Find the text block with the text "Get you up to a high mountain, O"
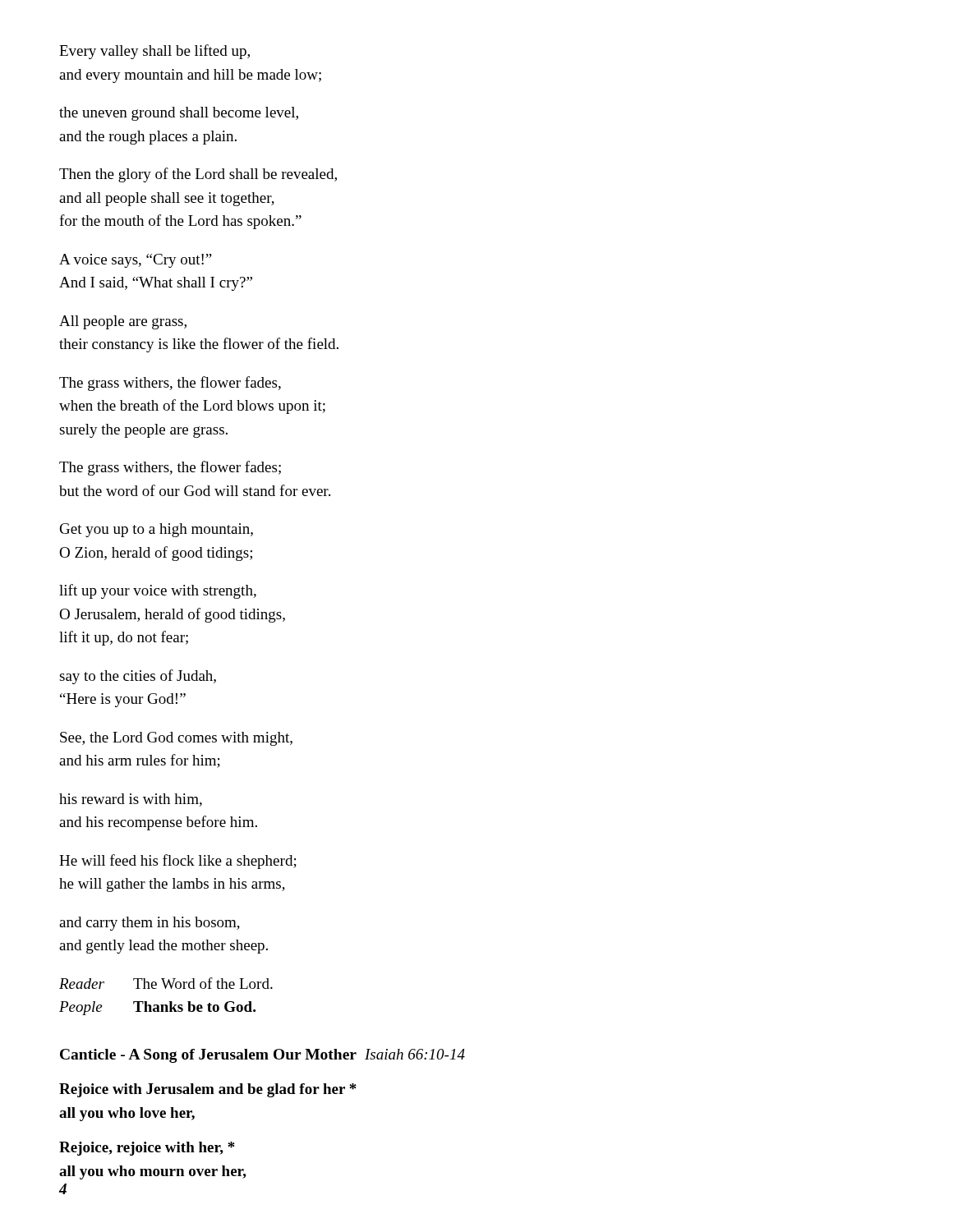This screenshot has width=953, height=1232. pos(156,540)
